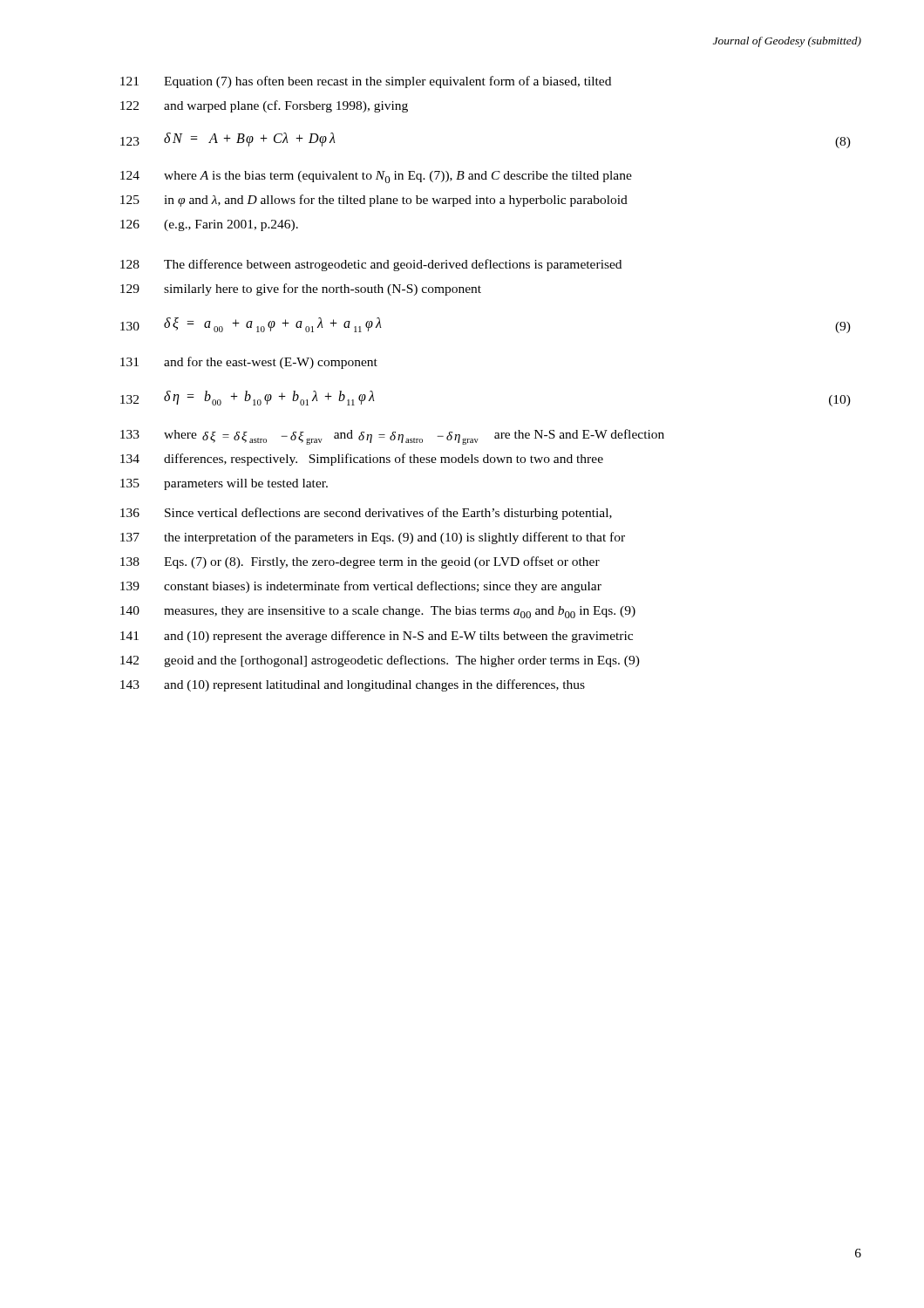The height and width of the screenshot is (1308, 924).
Task: Point to the text starting "133 where δ ξ = δ"
Action: click(471, 435)
